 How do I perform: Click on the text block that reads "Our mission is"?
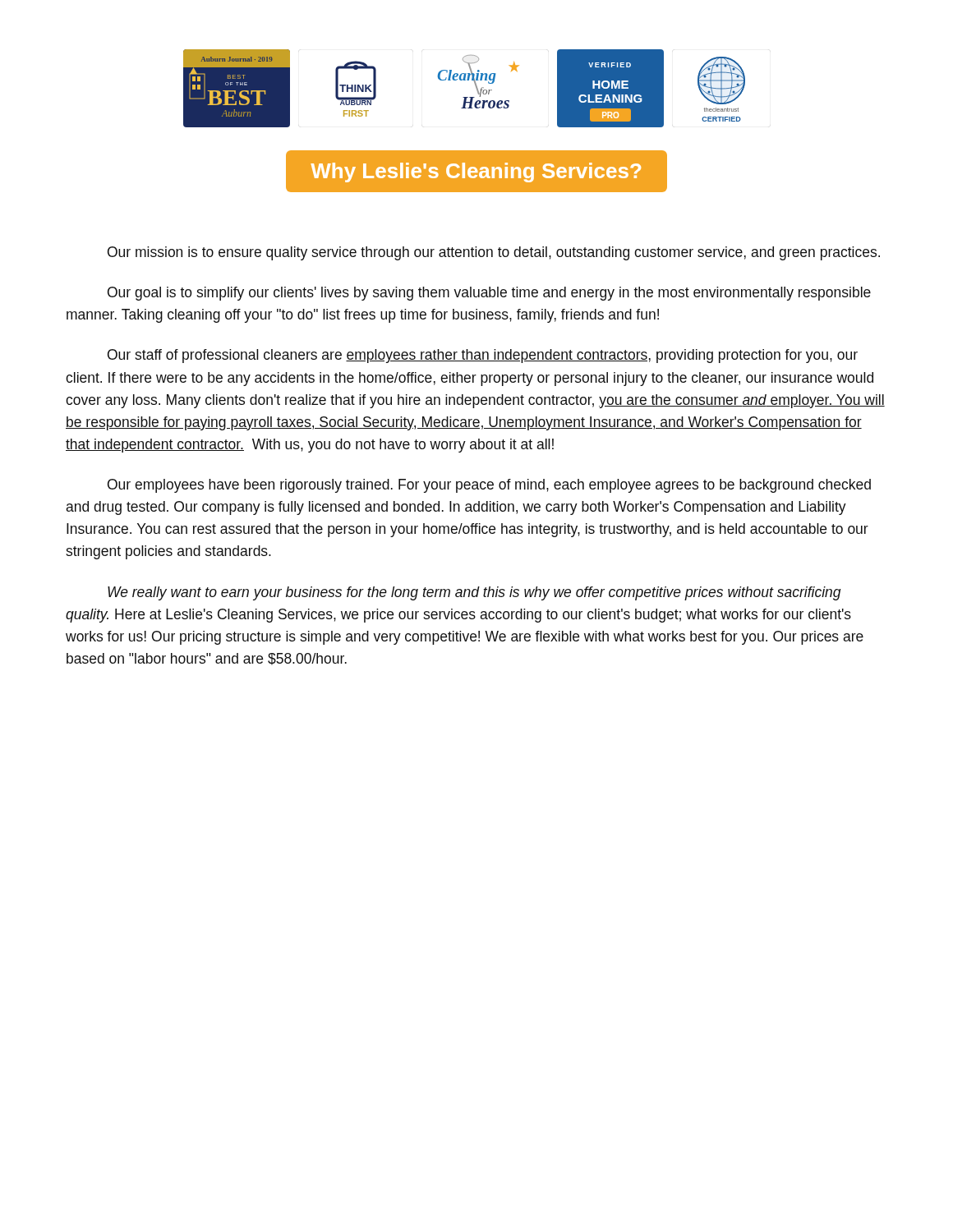tap(494, 252)
